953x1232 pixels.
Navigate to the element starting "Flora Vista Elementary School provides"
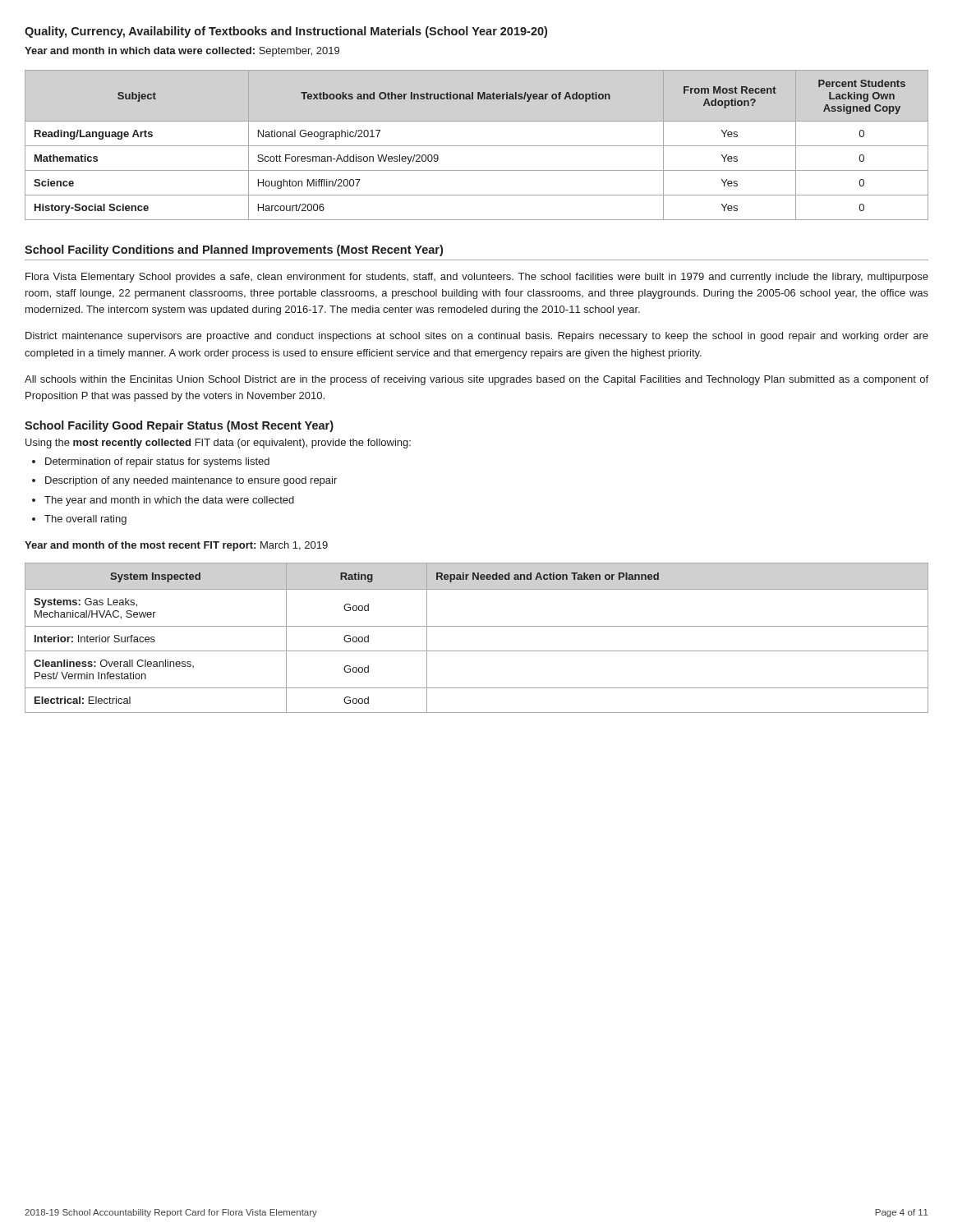(x=476, y=293)
